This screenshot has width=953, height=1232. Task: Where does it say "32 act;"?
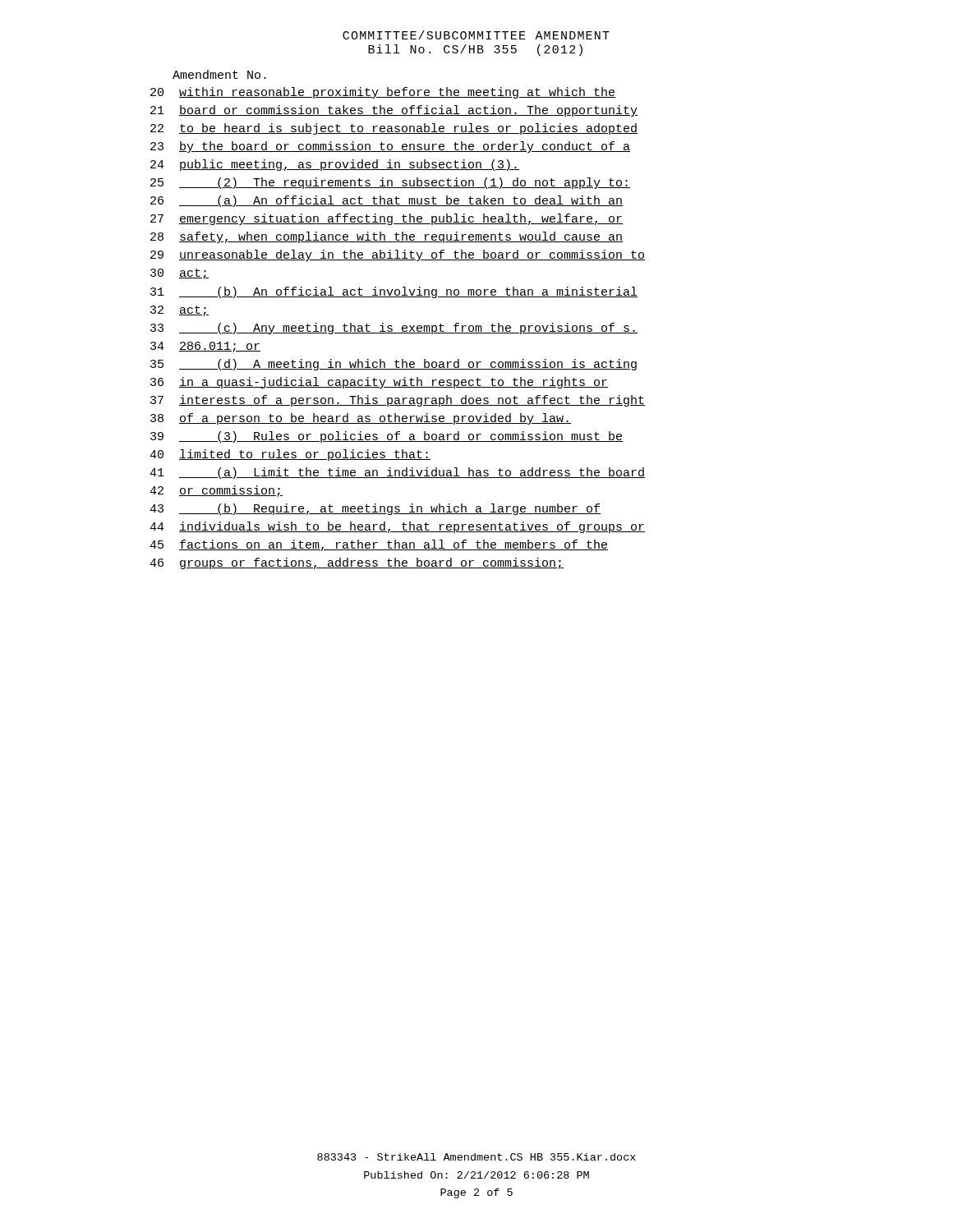click(x=180, y=311)
